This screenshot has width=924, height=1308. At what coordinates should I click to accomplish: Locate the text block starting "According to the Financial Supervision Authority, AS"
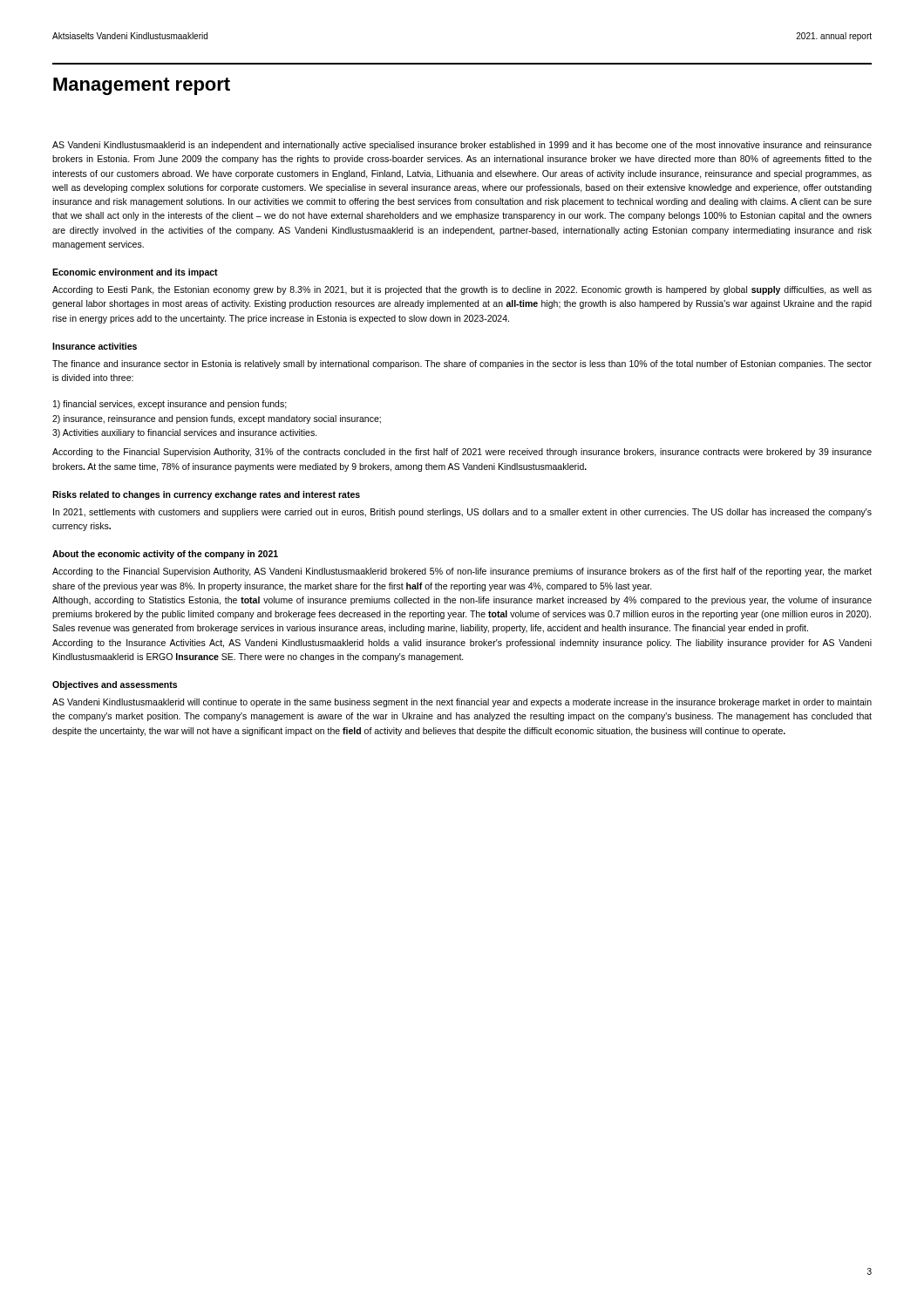pos(462,614)
